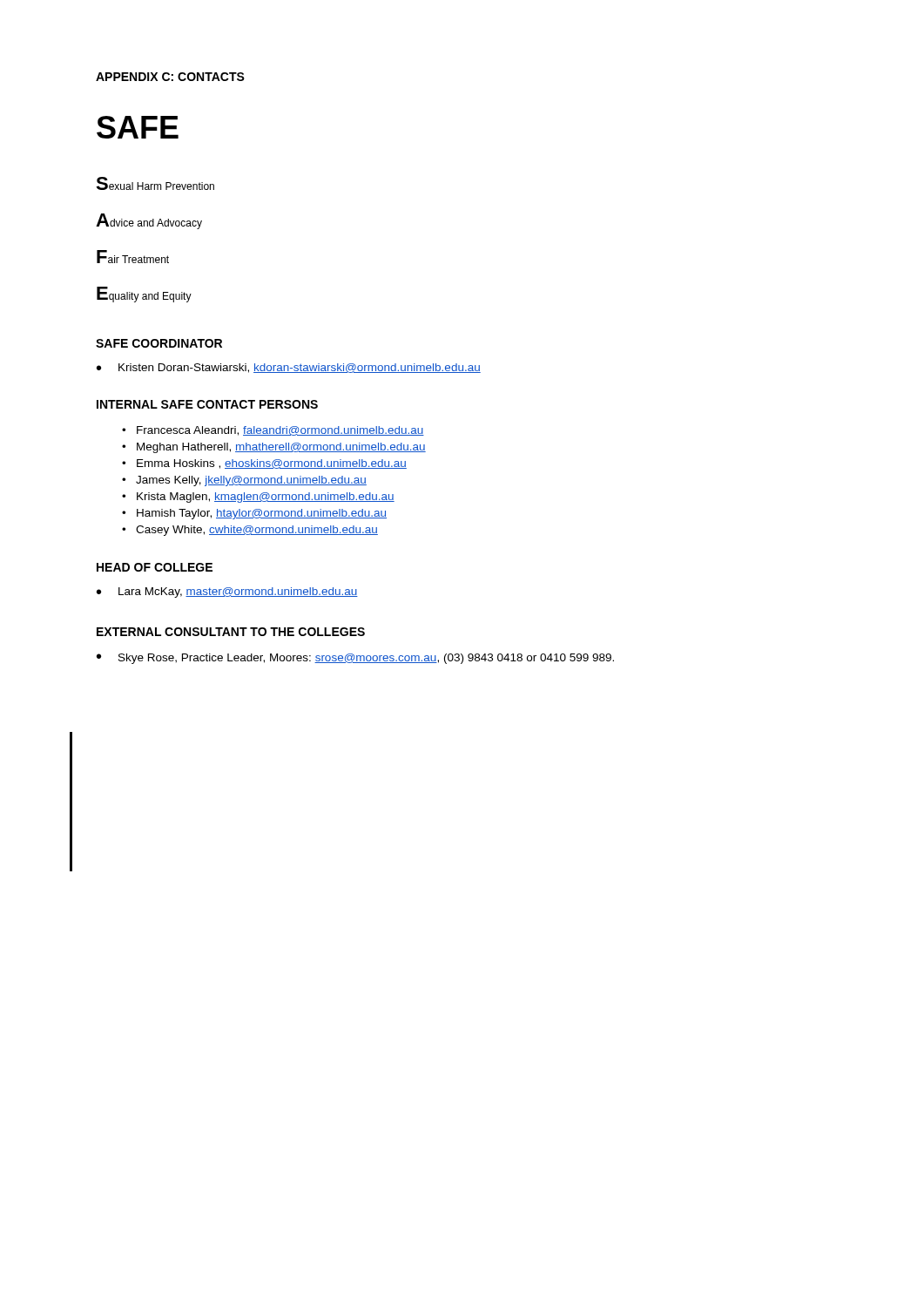The image size is (924, 1307).
Task: Select the text starting "HEAD OF COLLEGE"
Action: coord(154,567)
